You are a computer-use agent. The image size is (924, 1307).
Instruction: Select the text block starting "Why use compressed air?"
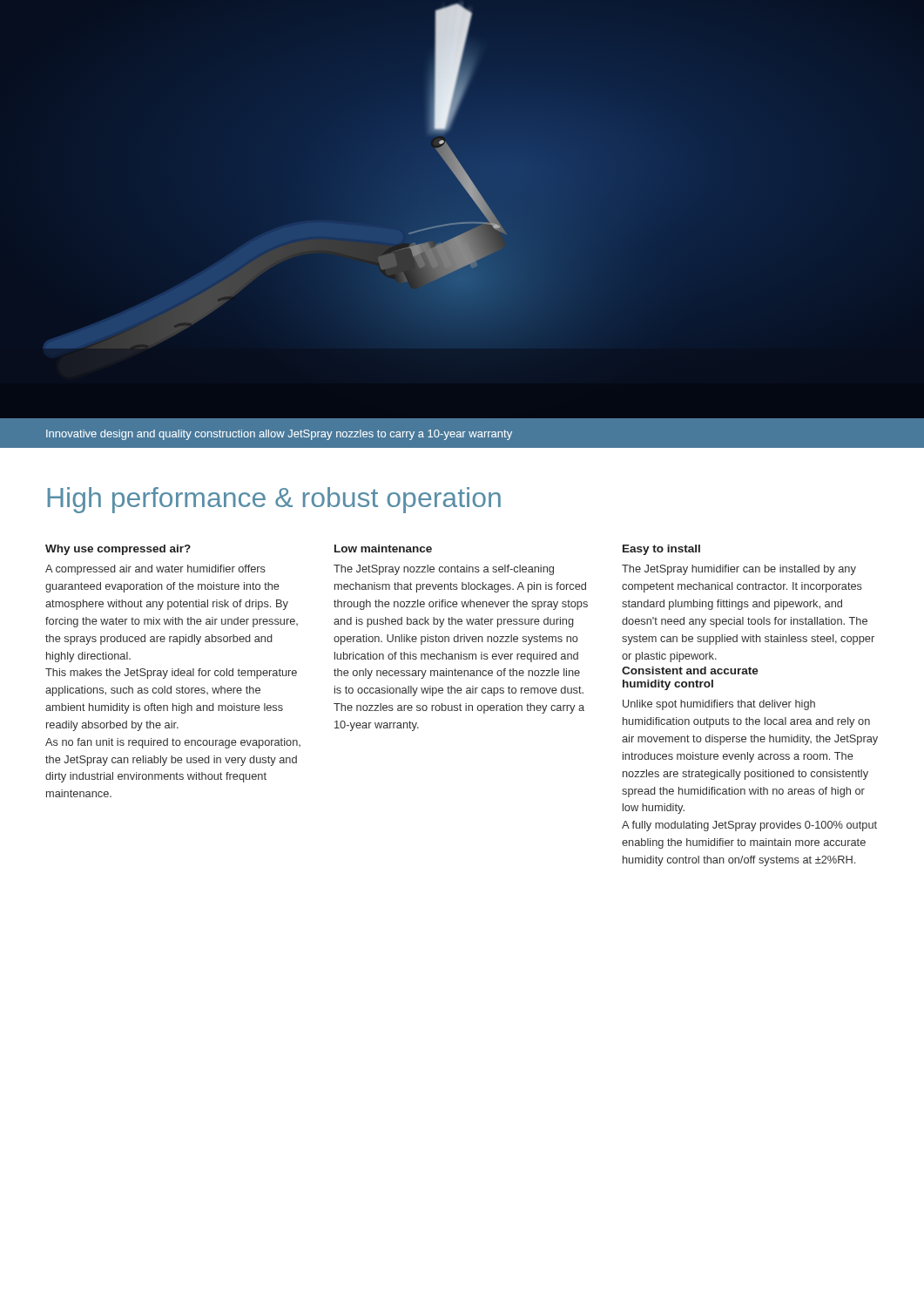tap(118, 549)
